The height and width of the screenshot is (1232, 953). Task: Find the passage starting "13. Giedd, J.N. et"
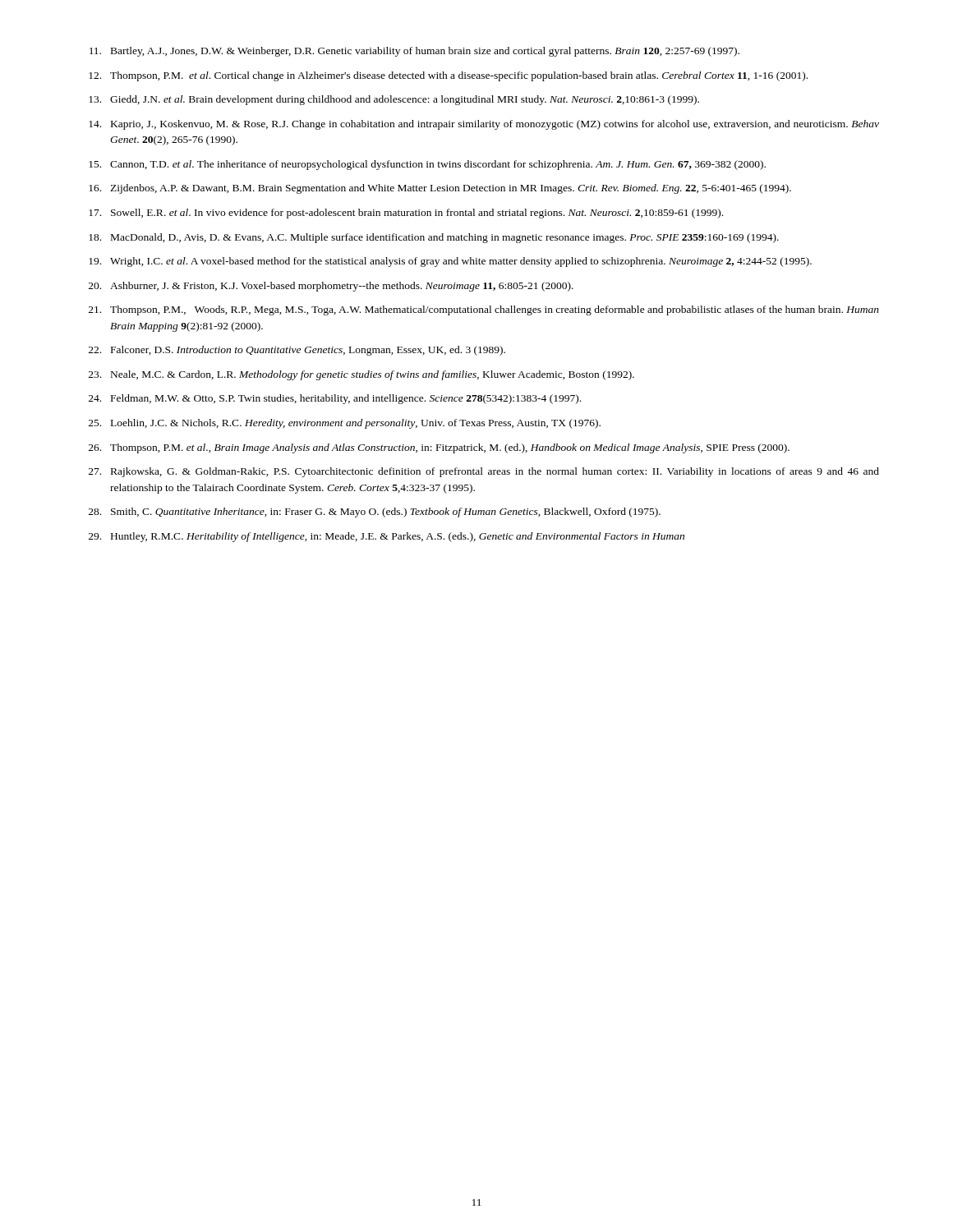(476, 99)
